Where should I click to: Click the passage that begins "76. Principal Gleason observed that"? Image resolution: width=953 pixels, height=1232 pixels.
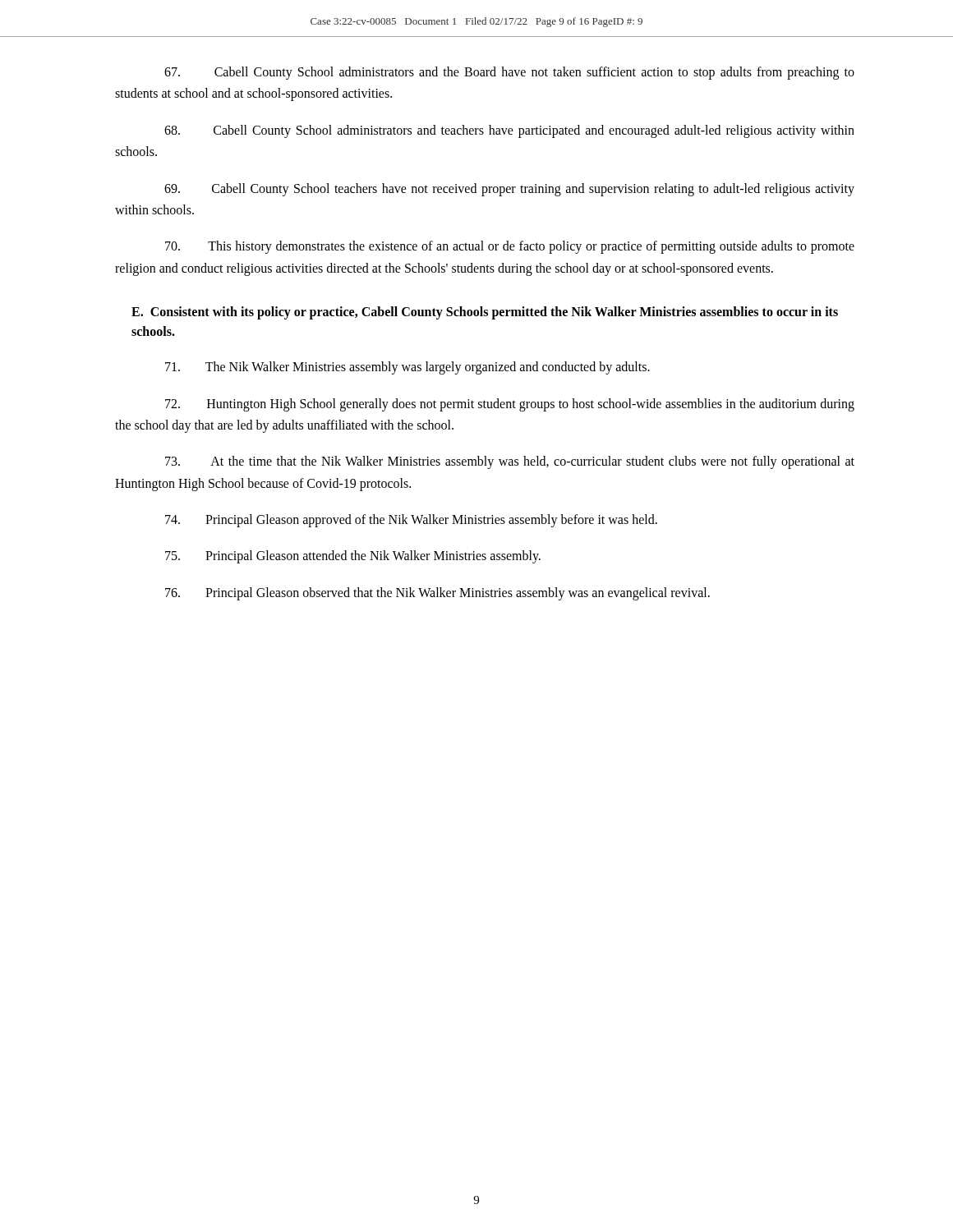(x=485, y=593)
